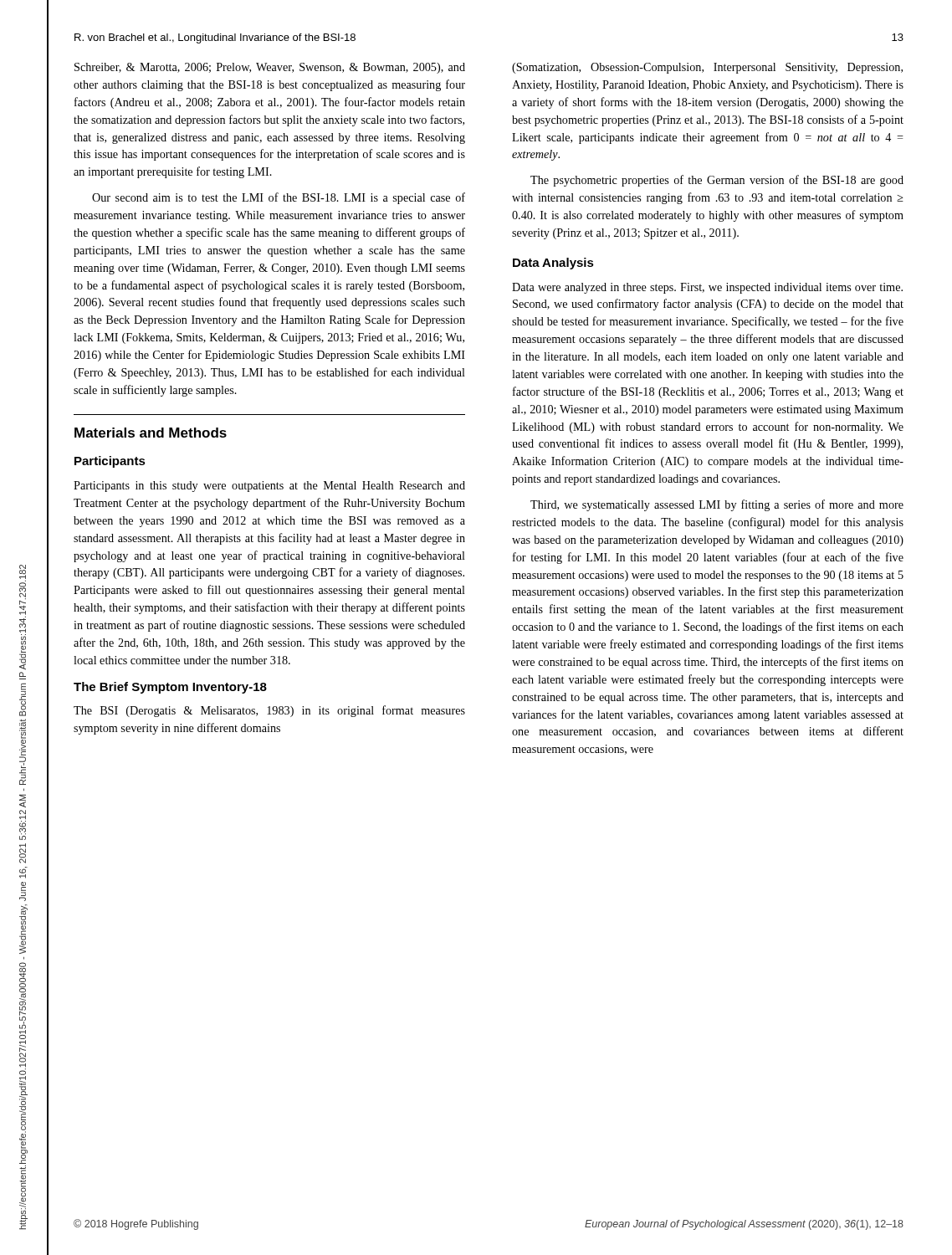The image size is (952, 1255).
Task: Find the passage starting "Participants in this study"
Action: (x=269, y=573)
